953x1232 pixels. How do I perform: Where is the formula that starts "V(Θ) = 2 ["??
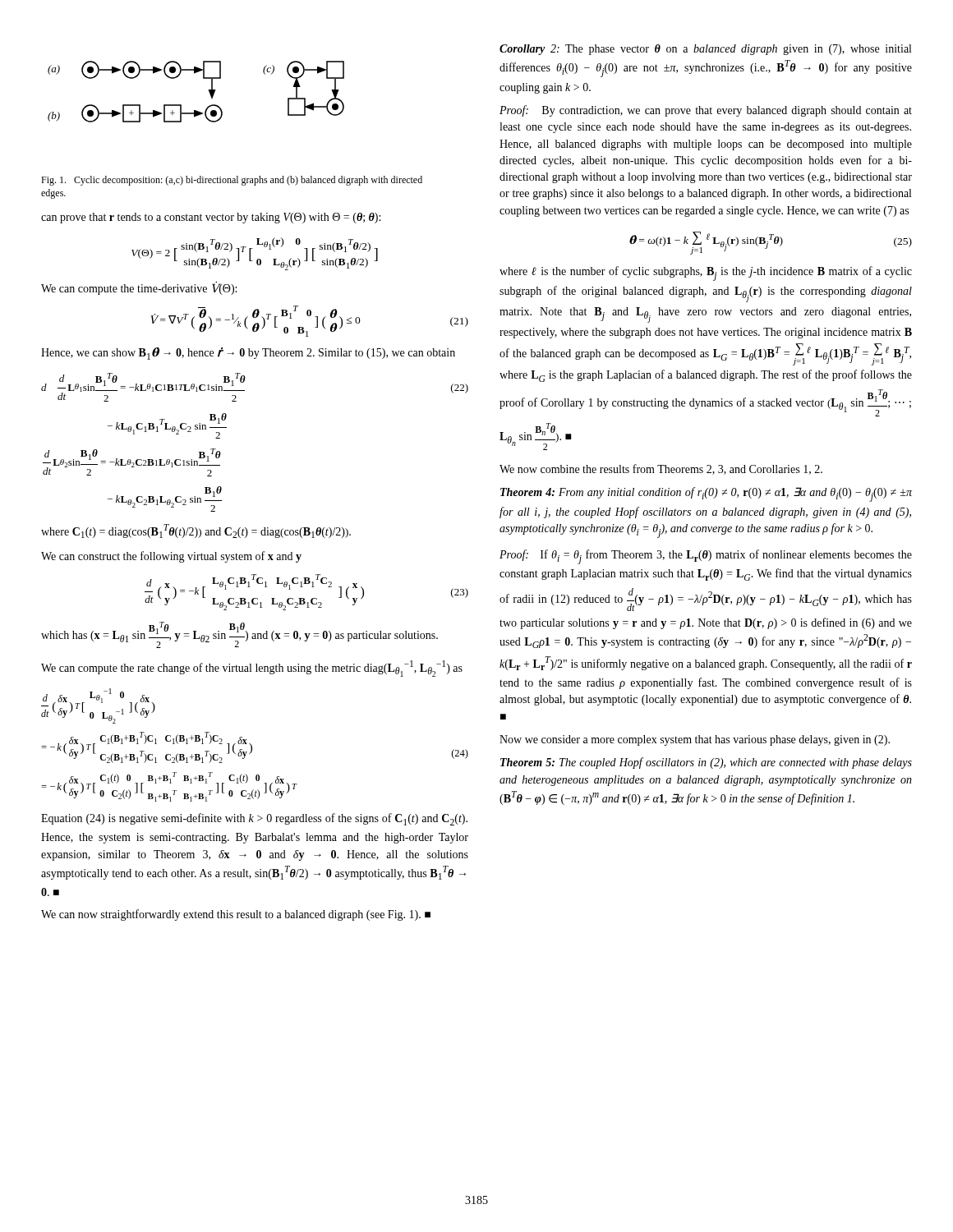255,253
